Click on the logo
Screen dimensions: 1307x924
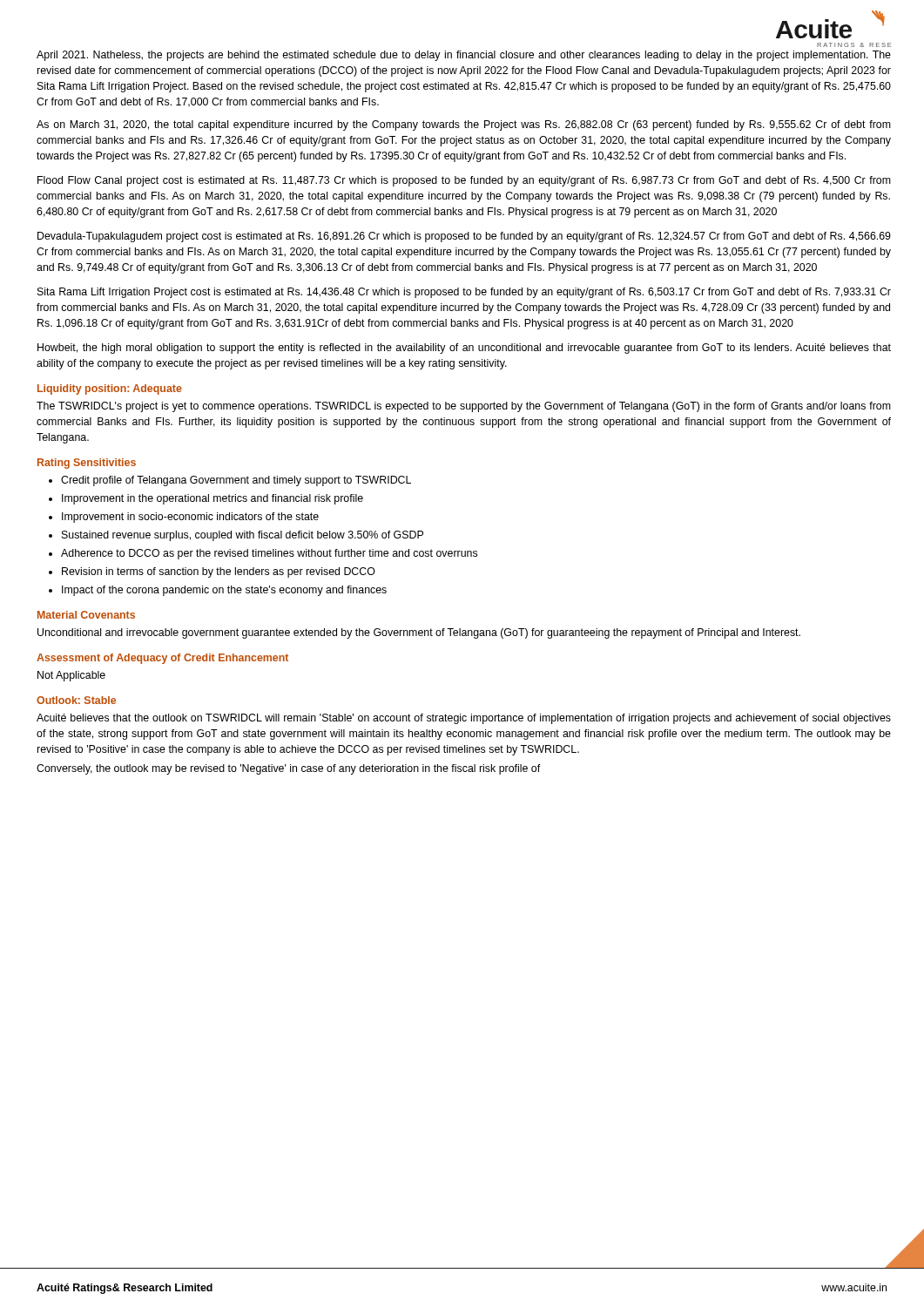(x=834, y=28)
